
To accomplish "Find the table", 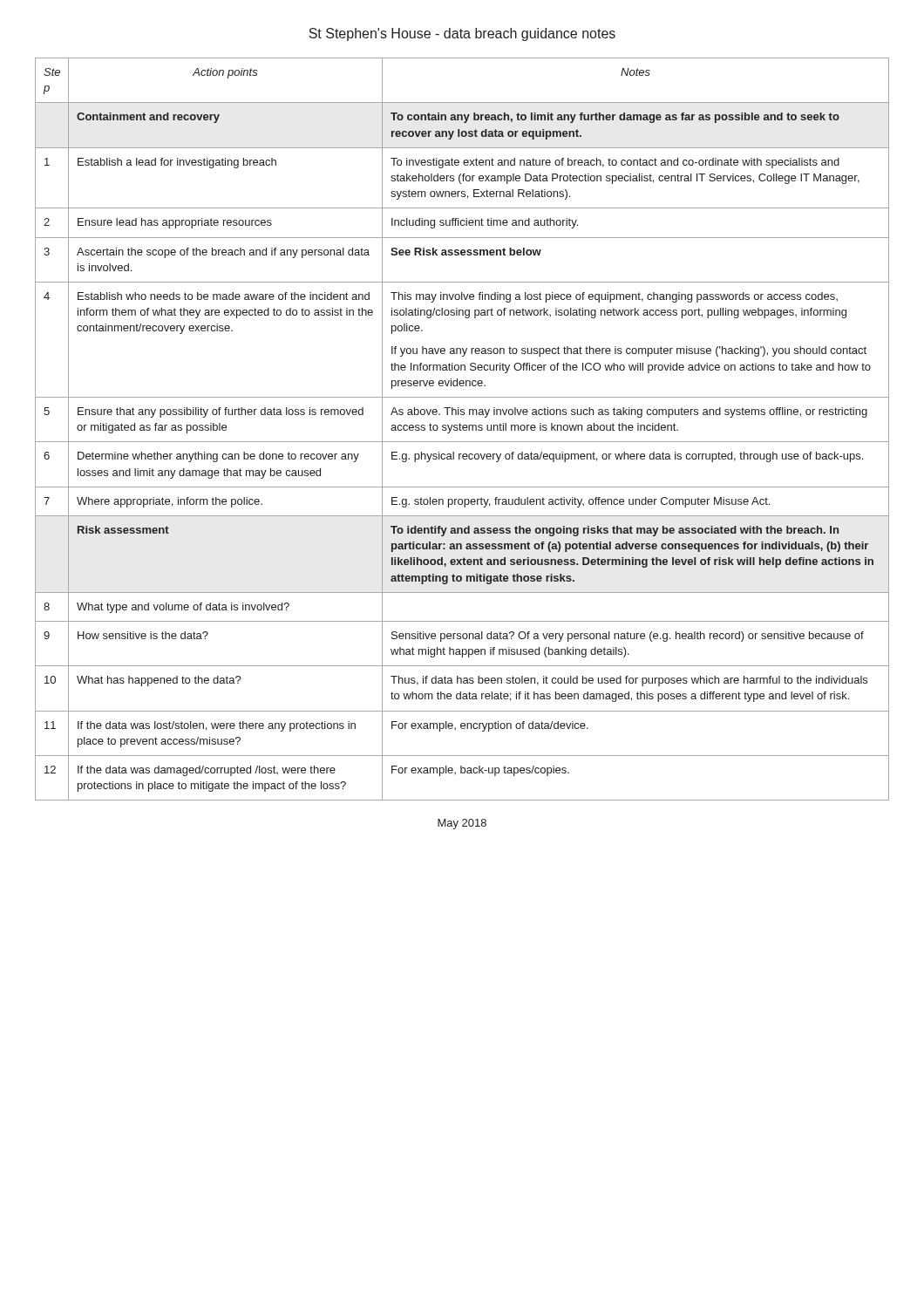I will [x=462, y=429].
